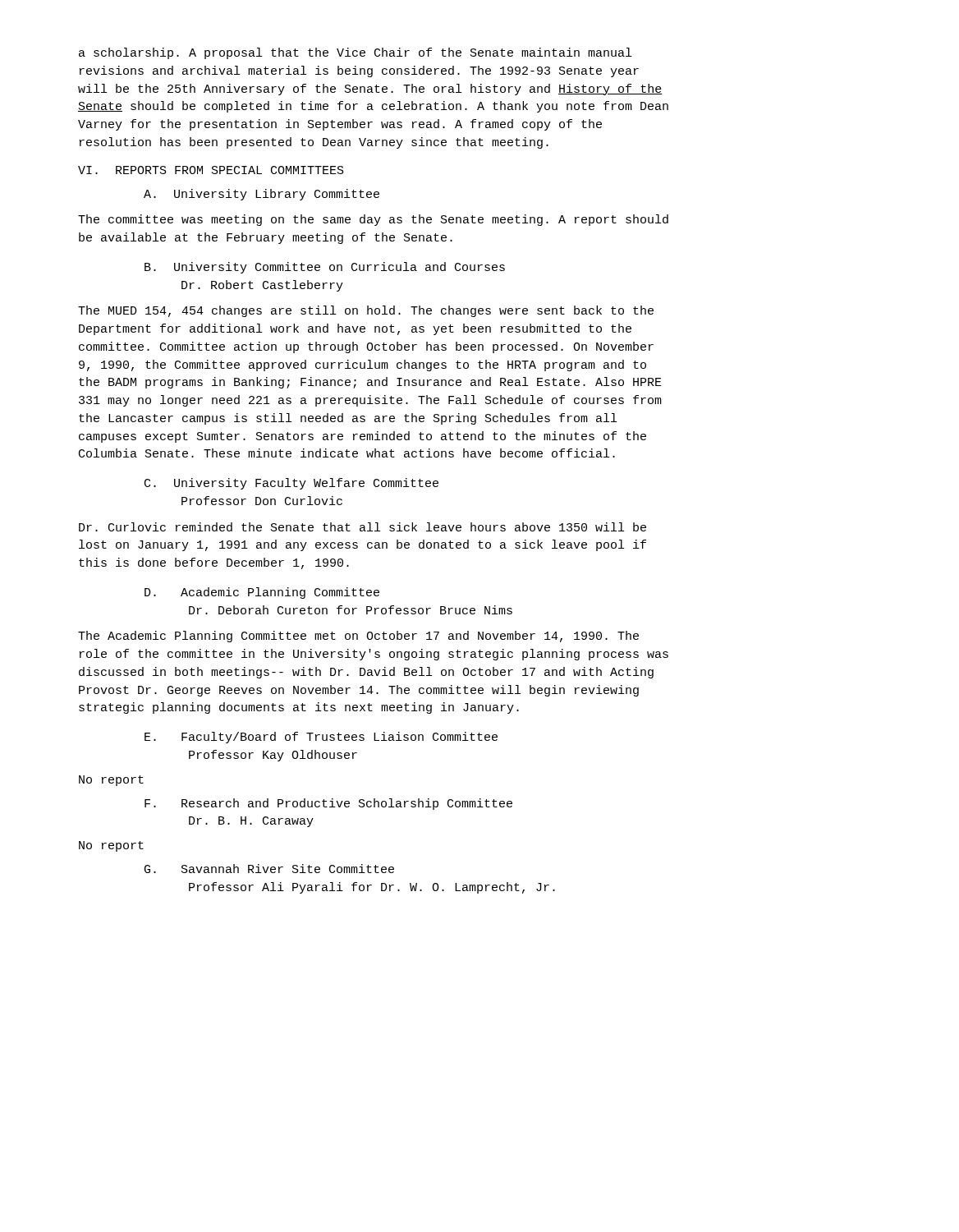959x1232 pixels.
Task: Select the text starting "The committee was meeting on the same day"
Action: (374, 230)
